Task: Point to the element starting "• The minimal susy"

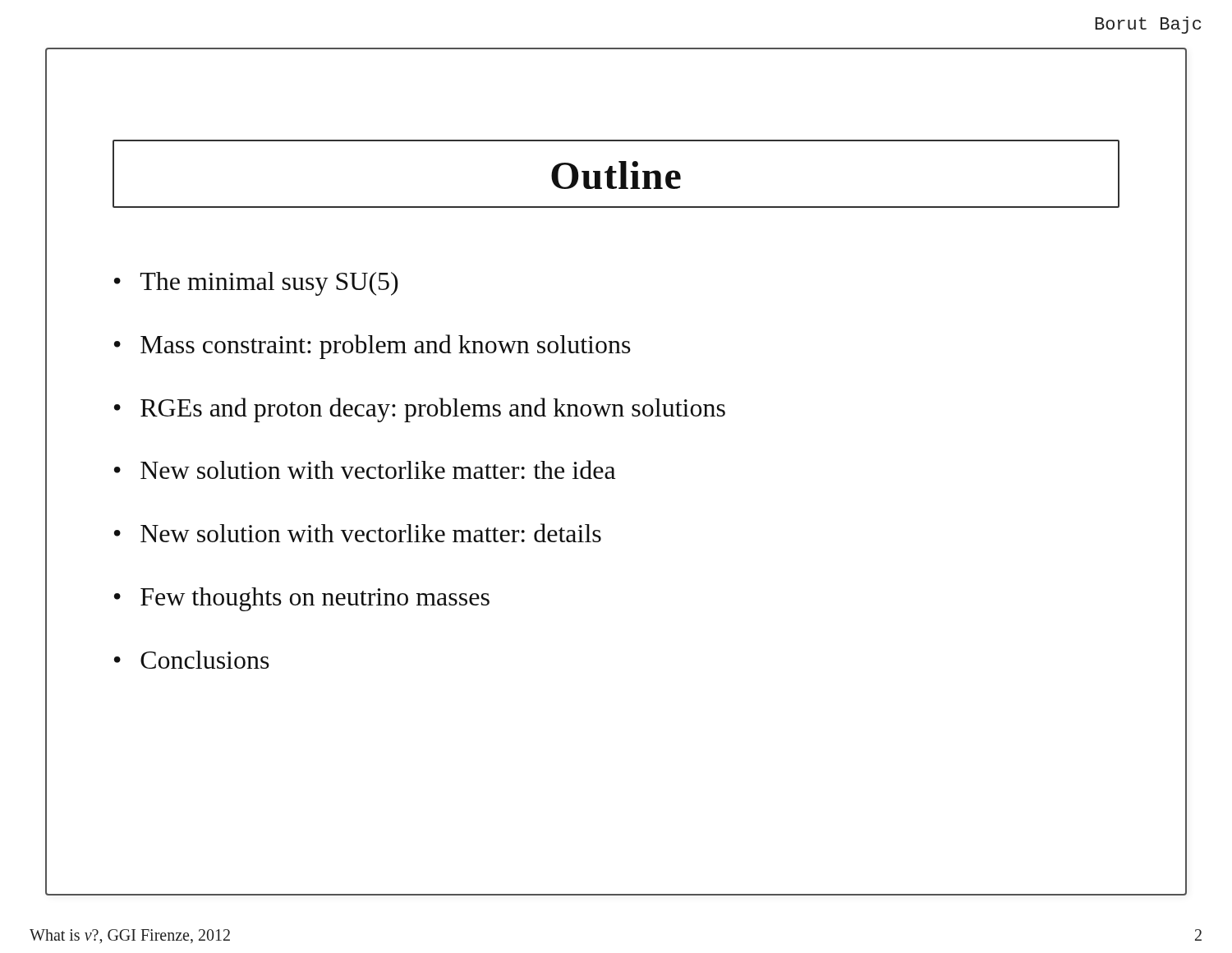Action: (256, 281)
